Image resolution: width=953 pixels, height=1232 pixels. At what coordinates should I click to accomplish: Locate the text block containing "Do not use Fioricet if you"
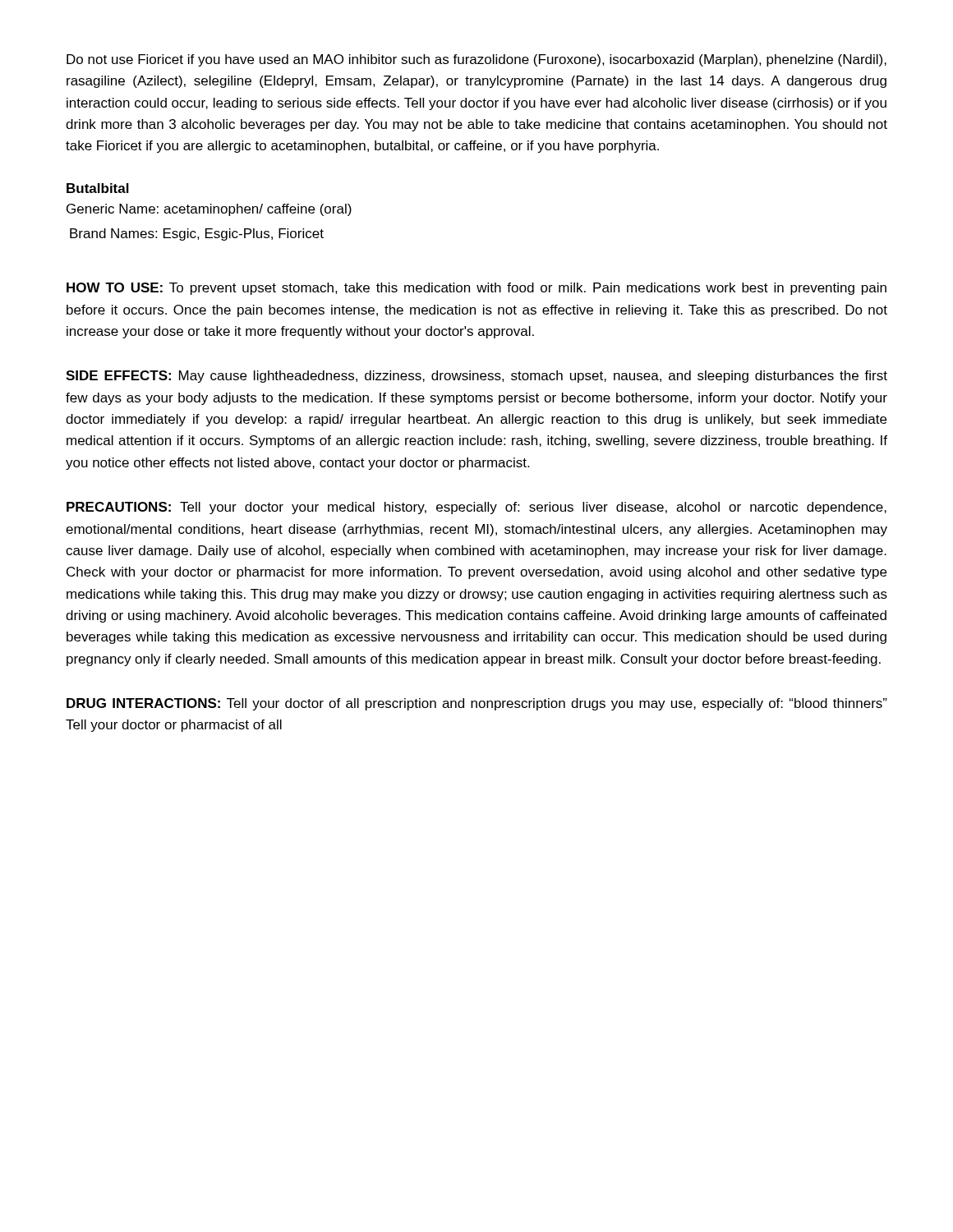point(476,103)
